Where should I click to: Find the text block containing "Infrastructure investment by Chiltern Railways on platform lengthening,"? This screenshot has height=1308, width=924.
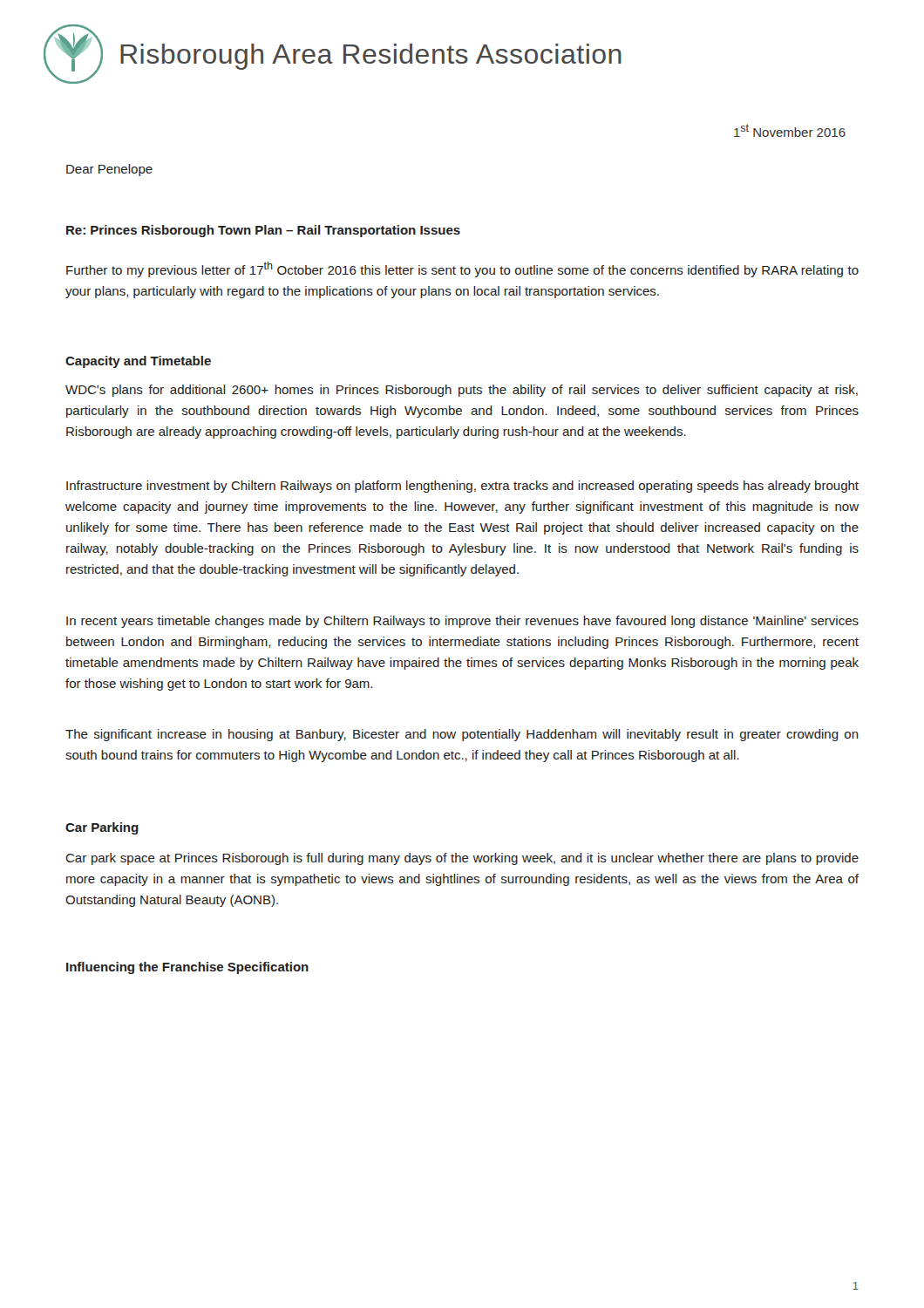click(462, 527)
